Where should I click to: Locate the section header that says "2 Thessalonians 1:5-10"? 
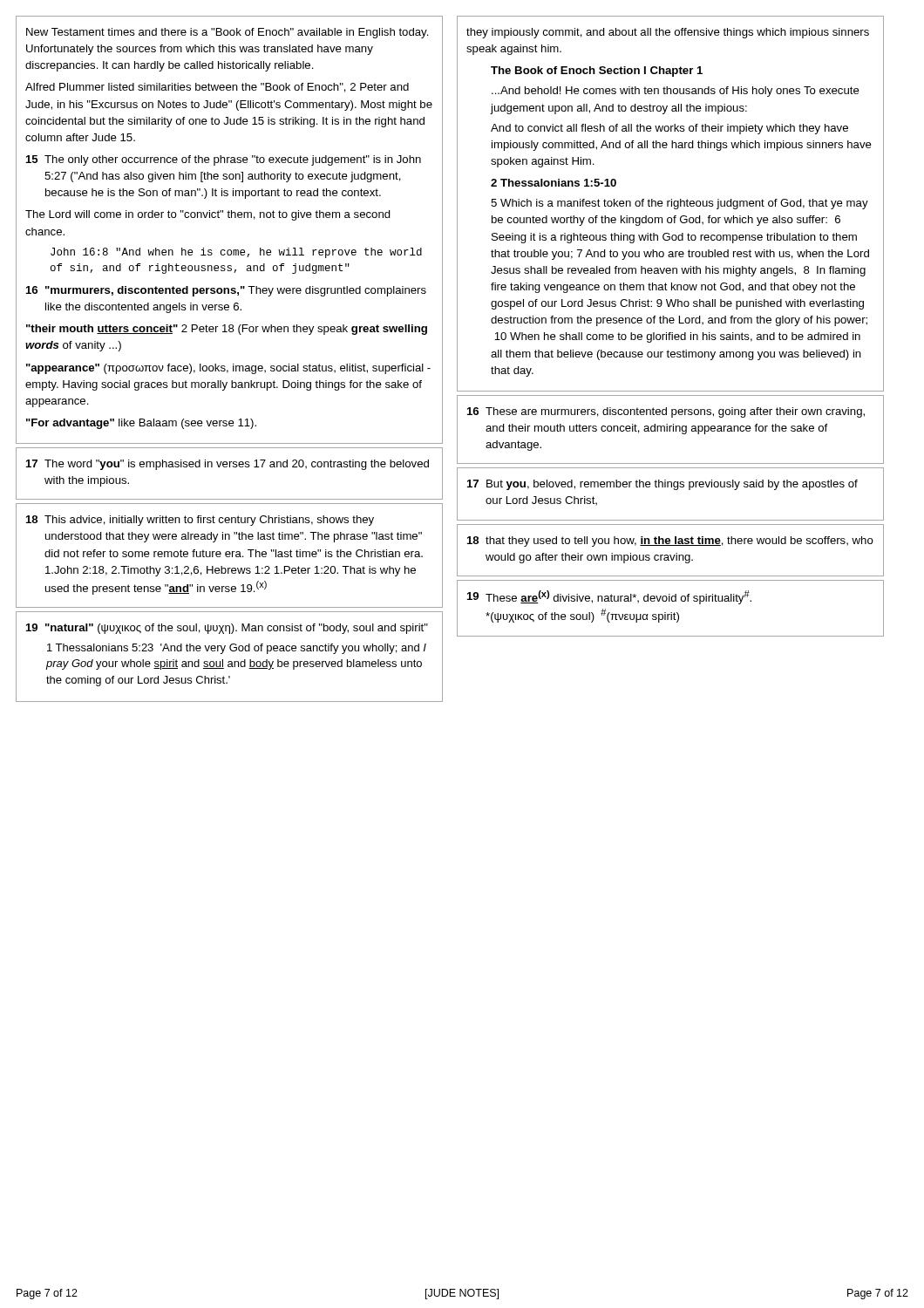pos(554,183)
